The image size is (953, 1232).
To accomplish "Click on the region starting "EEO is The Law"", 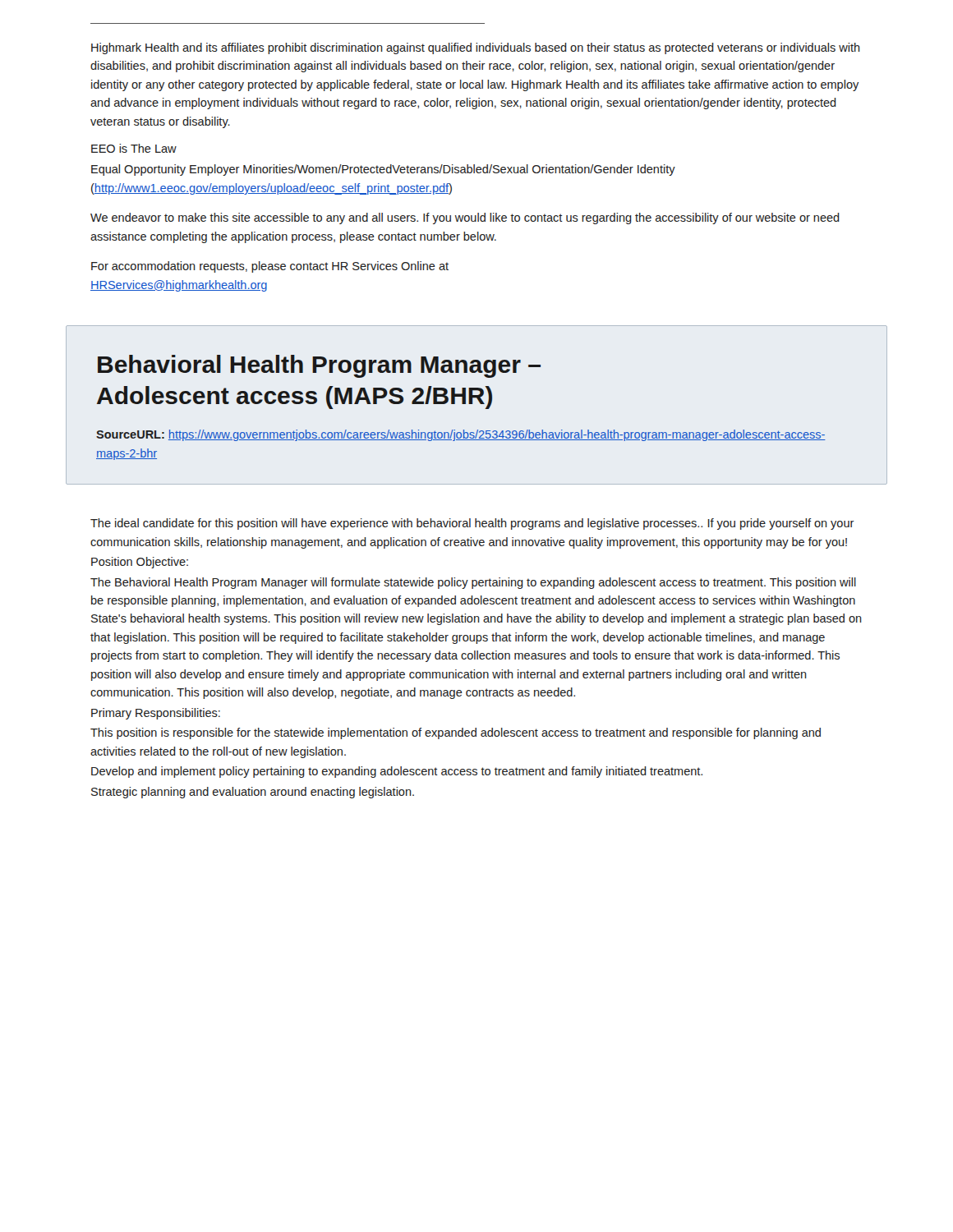I will point(133,149).
